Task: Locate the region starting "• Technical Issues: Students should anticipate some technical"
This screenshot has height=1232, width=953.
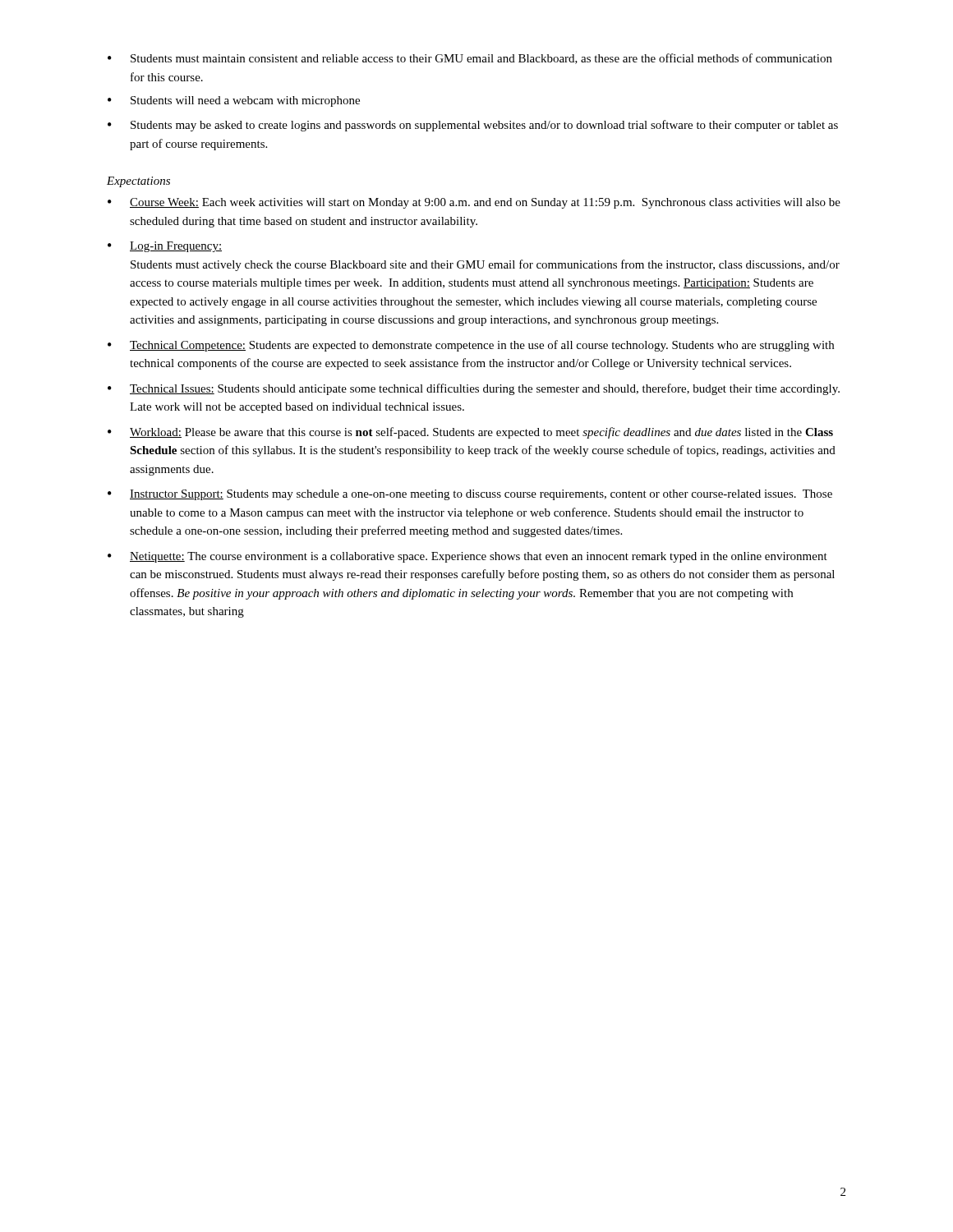Action: click(x=476, y=398)
